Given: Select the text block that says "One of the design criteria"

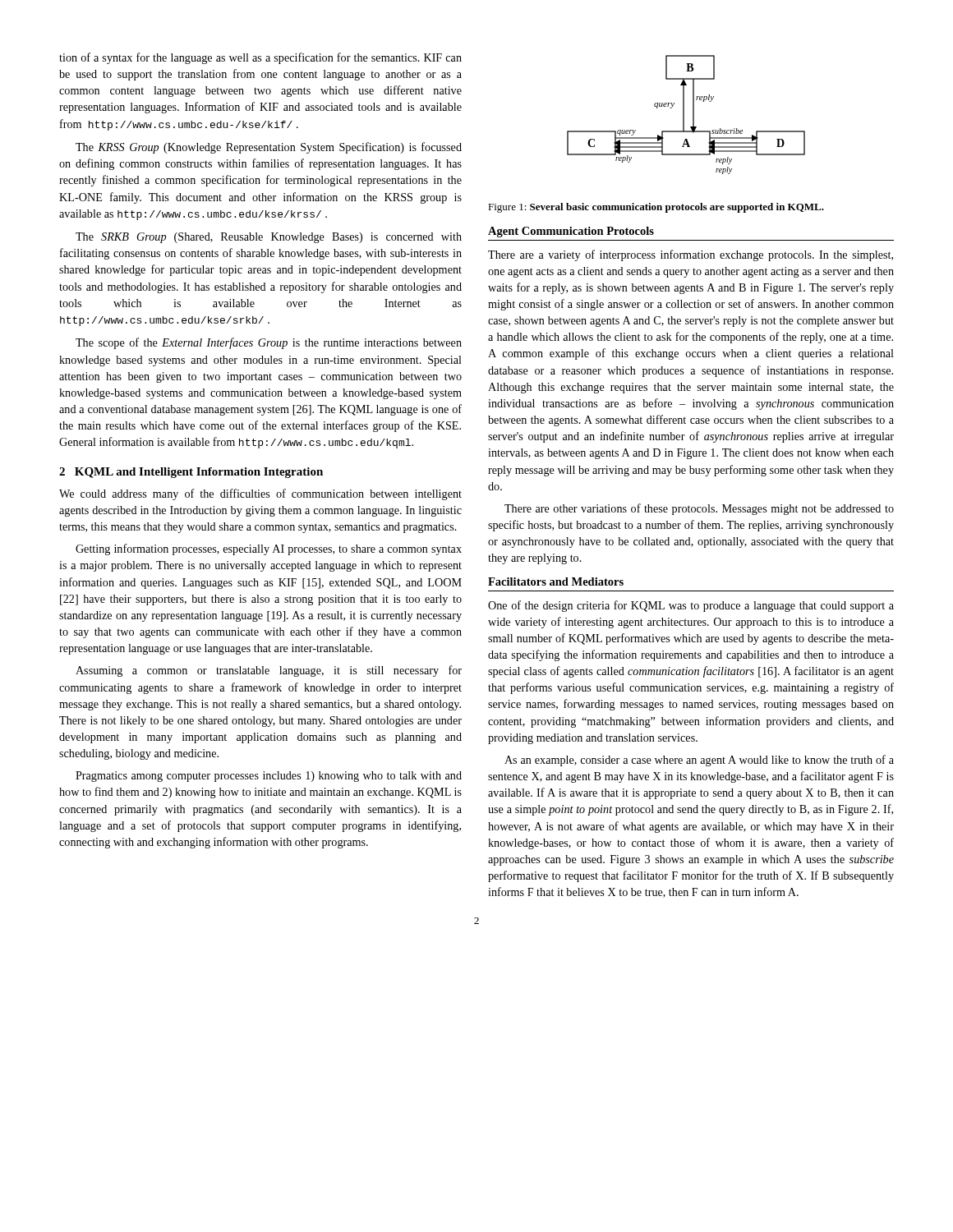Looking at the screenshot, I should 691,671.
